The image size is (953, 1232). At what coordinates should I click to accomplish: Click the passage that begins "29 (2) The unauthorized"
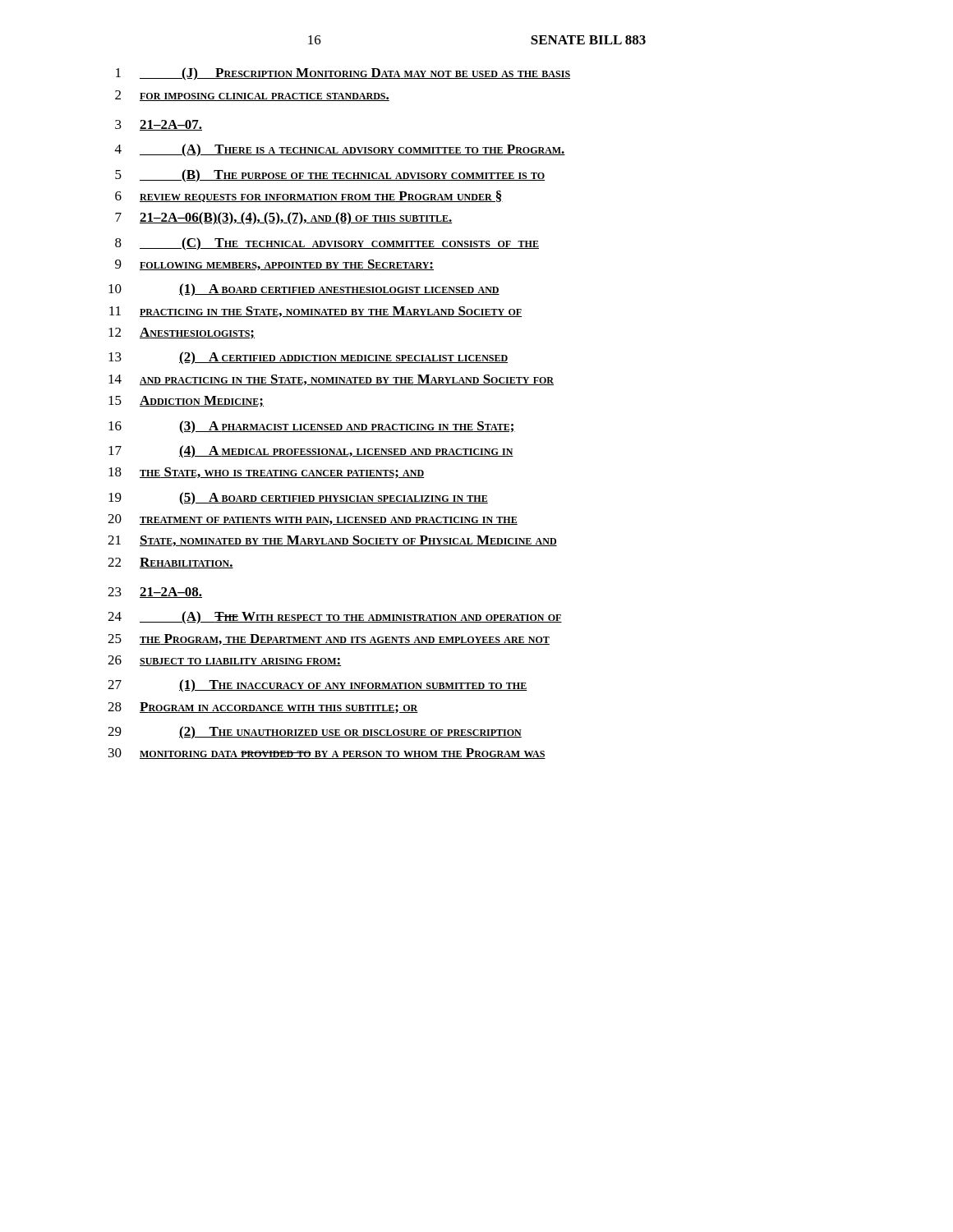point(485,743)
